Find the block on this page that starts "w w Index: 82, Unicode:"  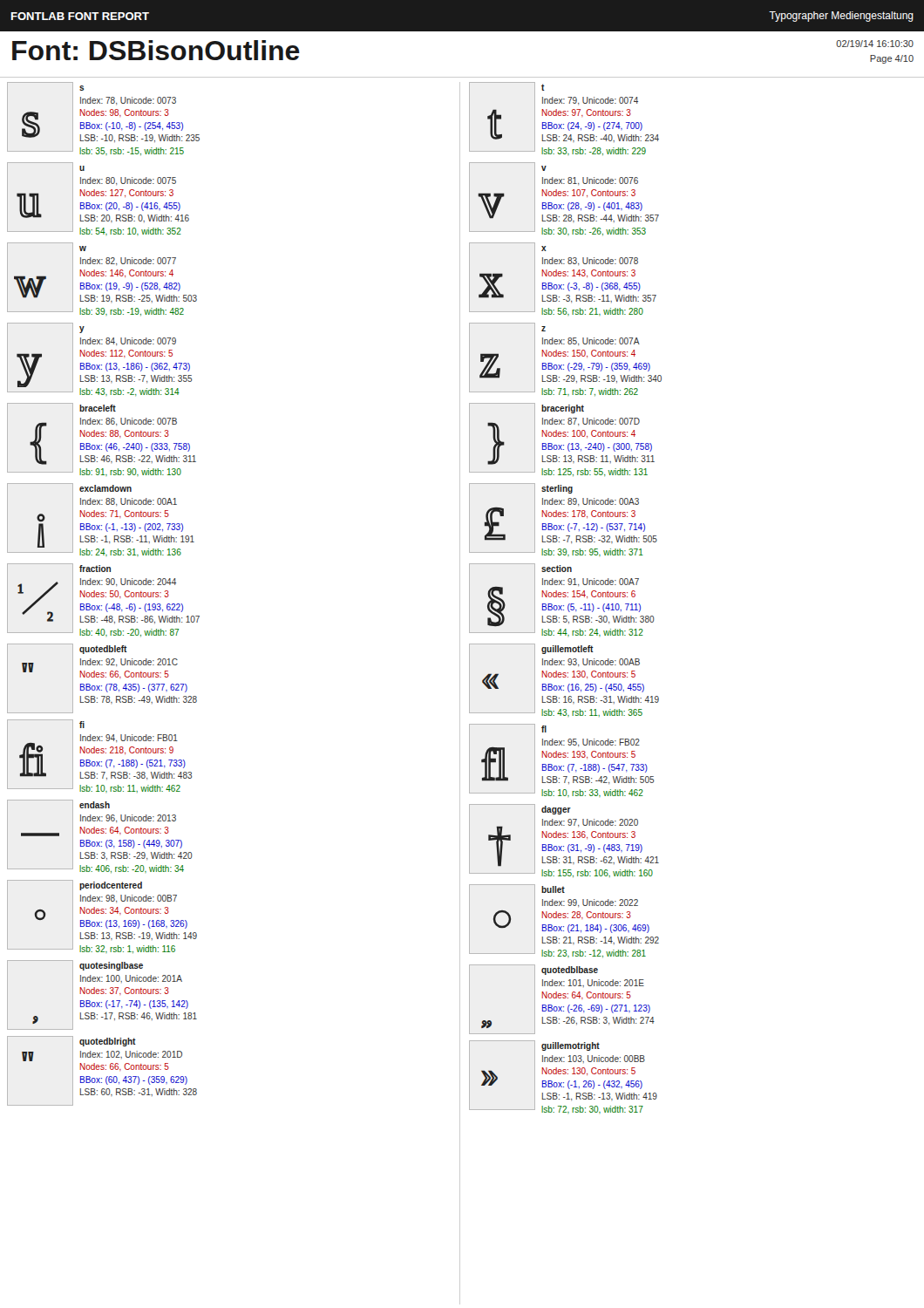coord(102,280)
